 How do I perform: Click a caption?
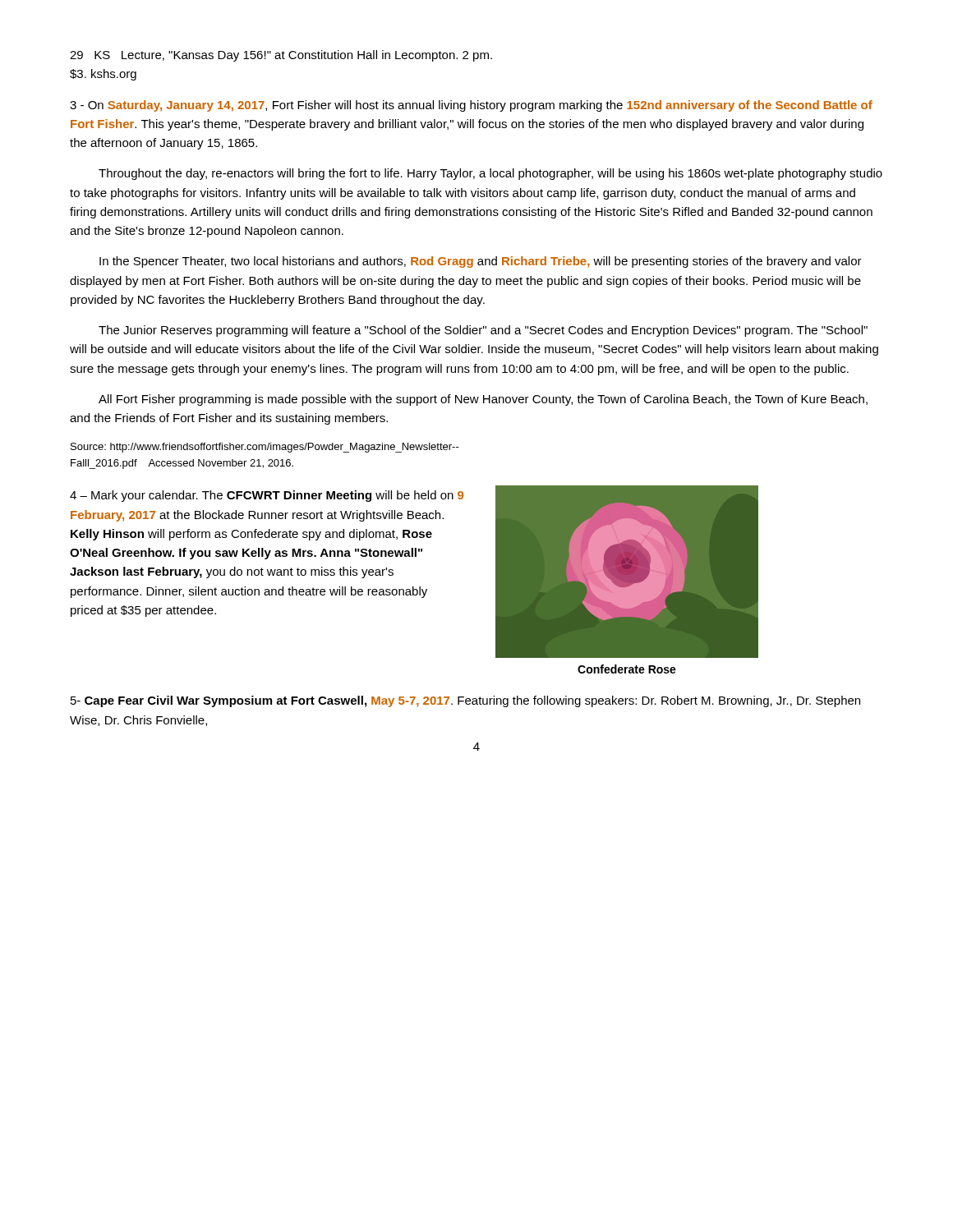tap(627, 670)
